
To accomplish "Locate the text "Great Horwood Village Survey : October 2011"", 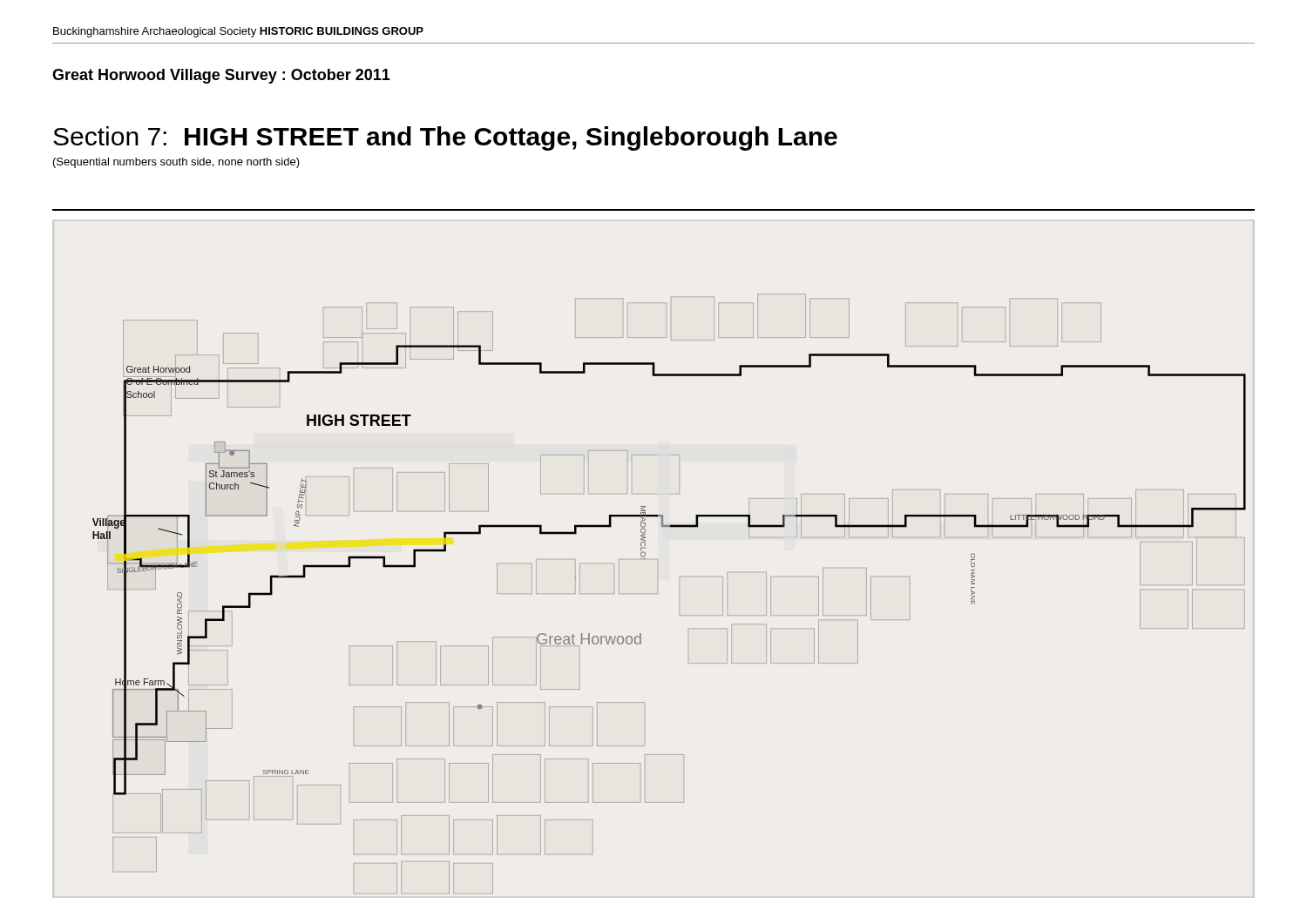I will click(x=221, y=75).
